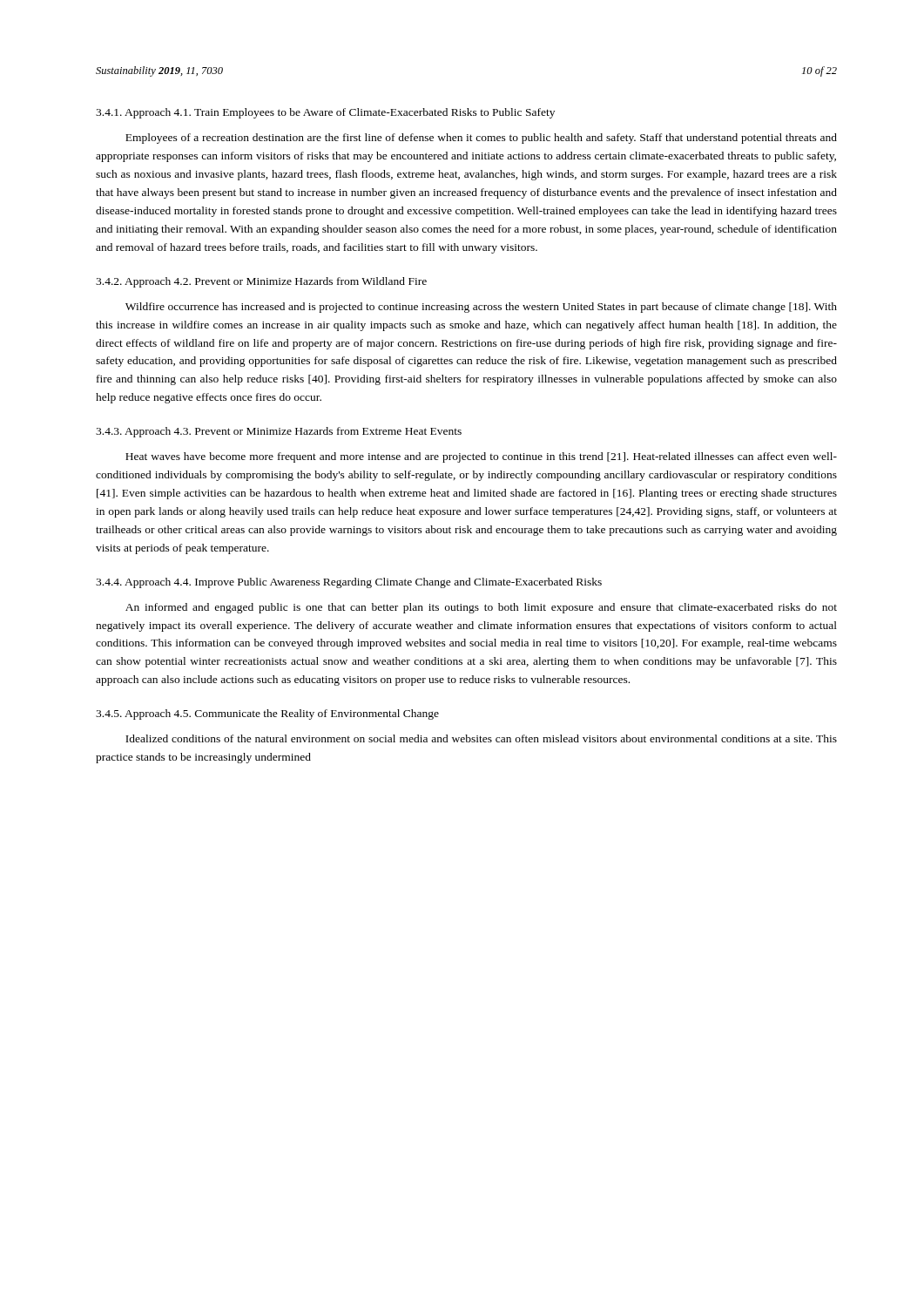Locate the block of text that opens with "Heat waves have become more"
Image resolution: width=924 pixels, height=1307 pixels.
point(466,502)
